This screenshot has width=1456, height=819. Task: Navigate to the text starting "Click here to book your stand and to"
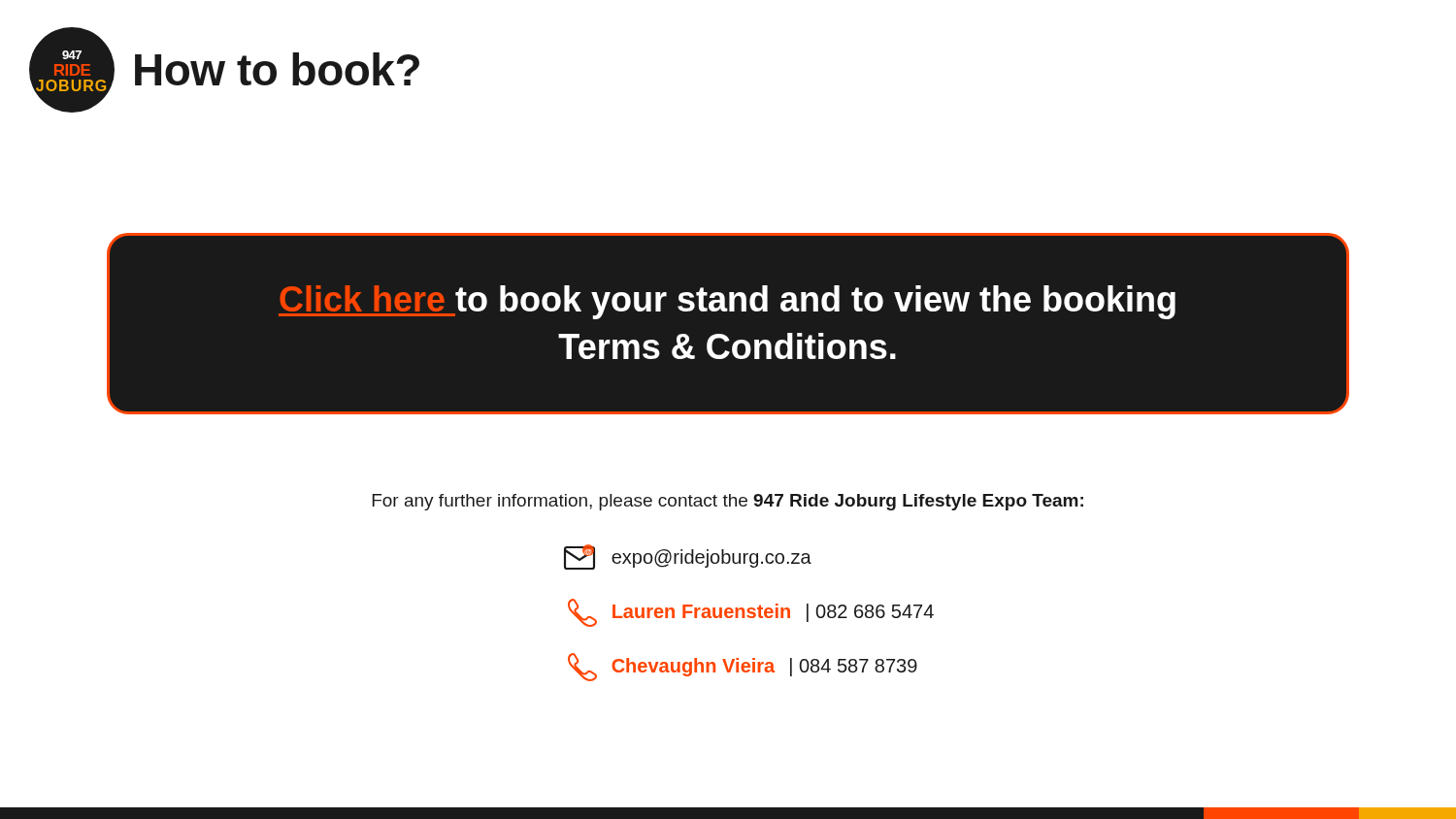pos(728,323)
